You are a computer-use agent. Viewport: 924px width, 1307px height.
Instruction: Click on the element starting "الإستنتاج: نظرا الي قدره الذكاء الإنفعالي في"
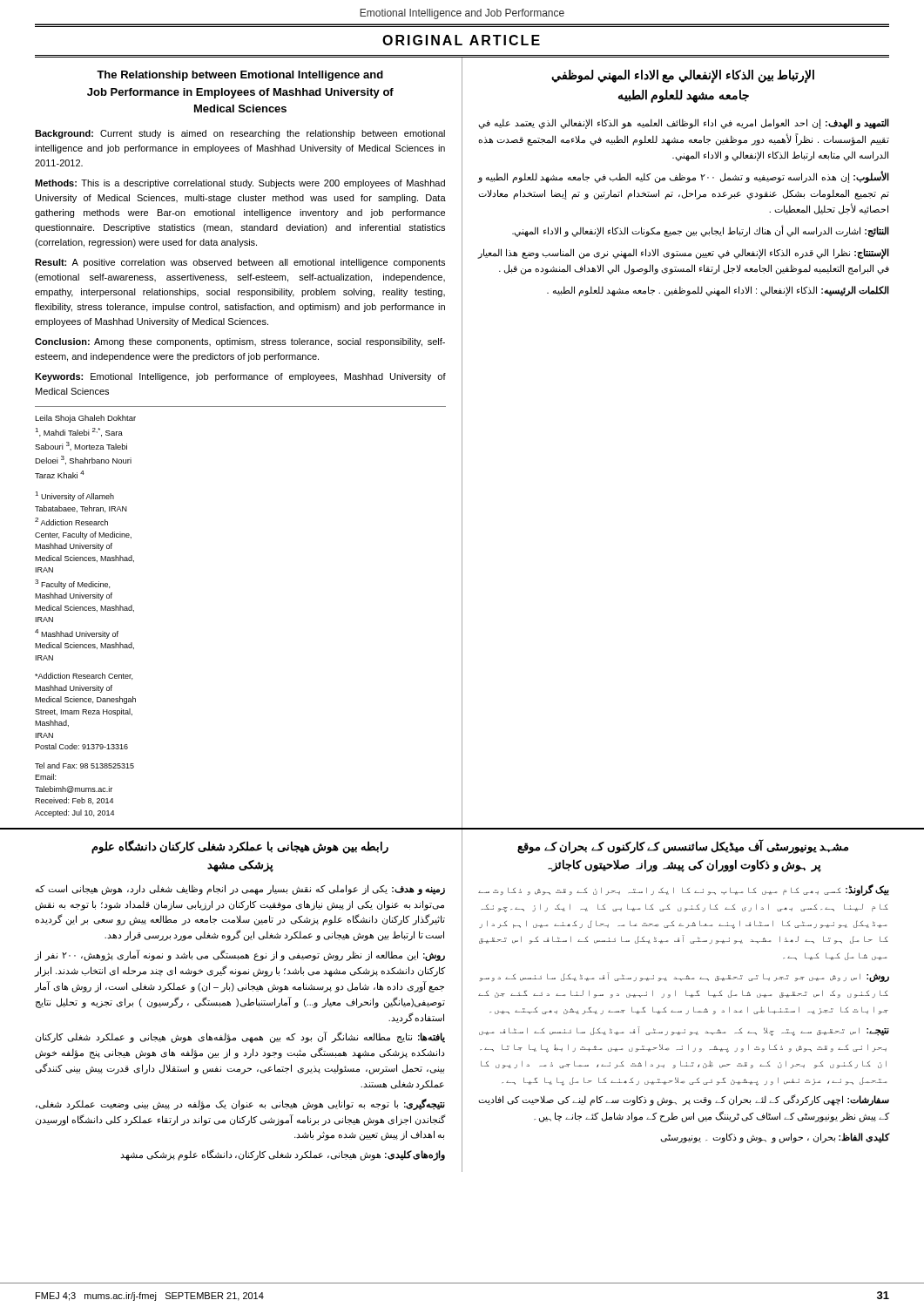click(683, 261)
